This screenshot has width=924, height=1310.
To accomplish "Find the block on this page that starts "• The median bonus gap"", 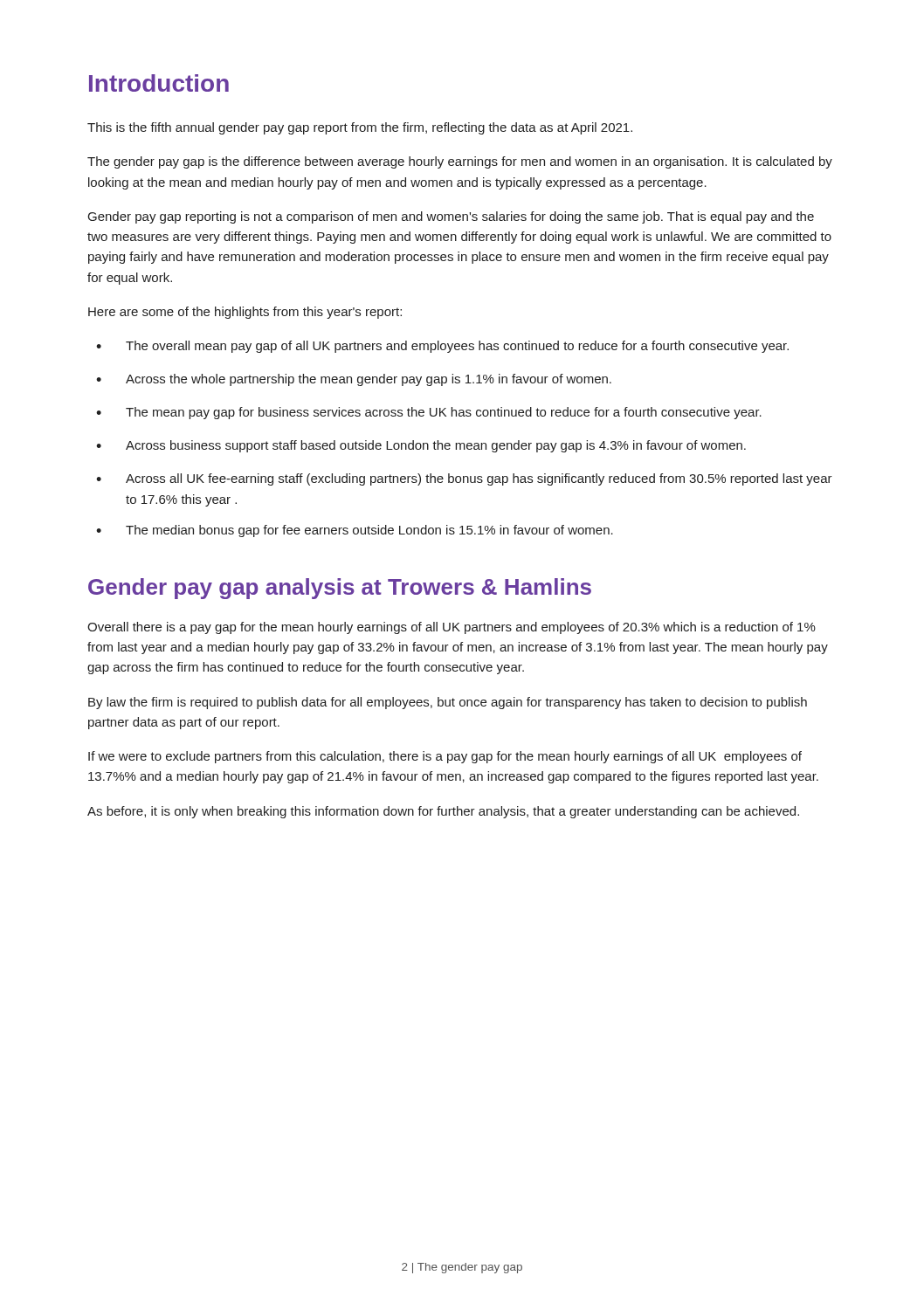I will pyautogui.click(x=462, y=531).
